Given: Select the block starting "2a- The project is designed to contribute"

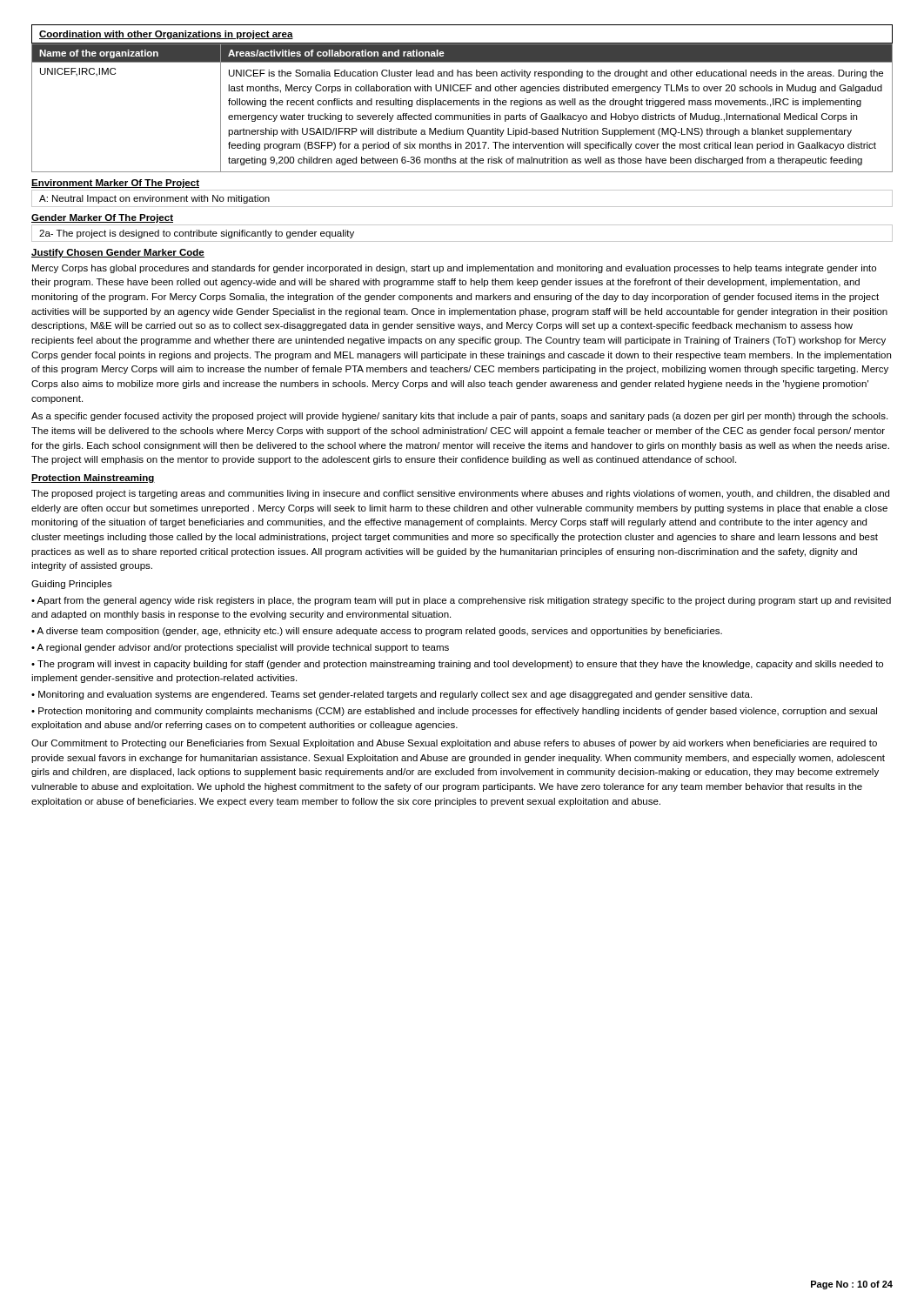Looking at the screenshot, I should [x=197, y=233].
